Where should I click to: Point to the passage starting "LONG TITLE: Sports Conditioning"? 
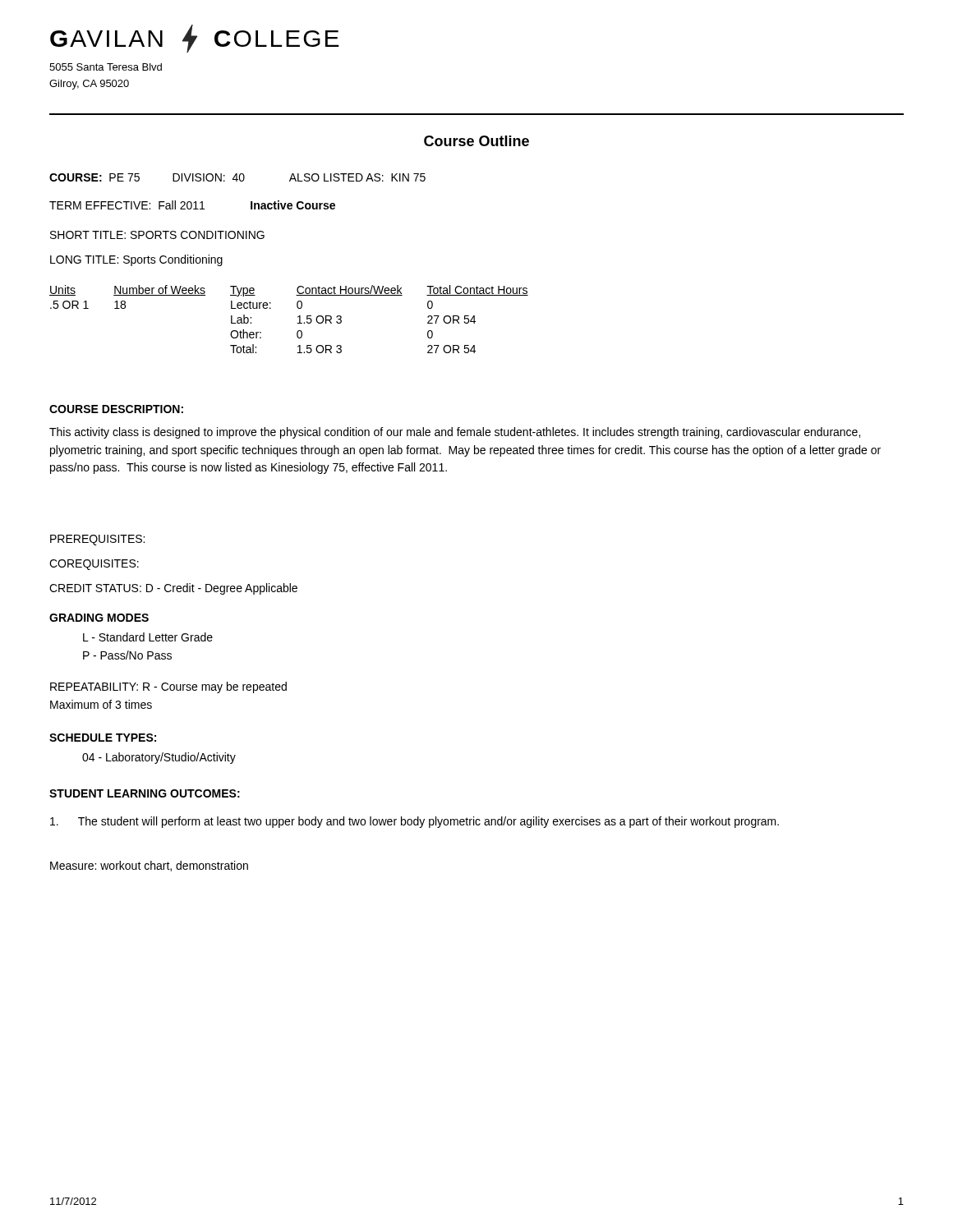[x=136, y=260]
